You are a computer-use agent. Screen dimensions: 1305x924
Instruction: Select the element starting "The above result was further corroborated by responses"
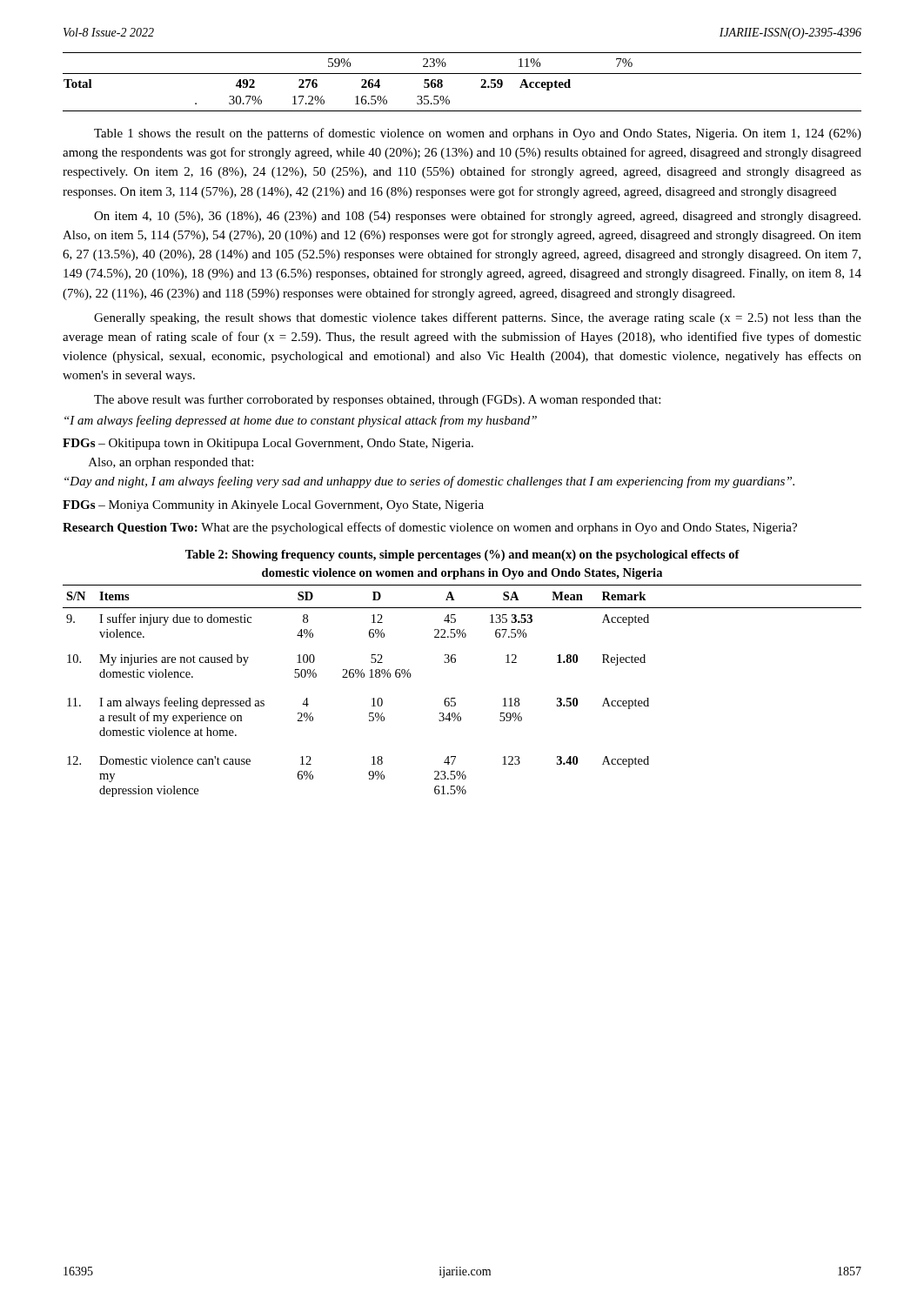[x=462, y=400]
